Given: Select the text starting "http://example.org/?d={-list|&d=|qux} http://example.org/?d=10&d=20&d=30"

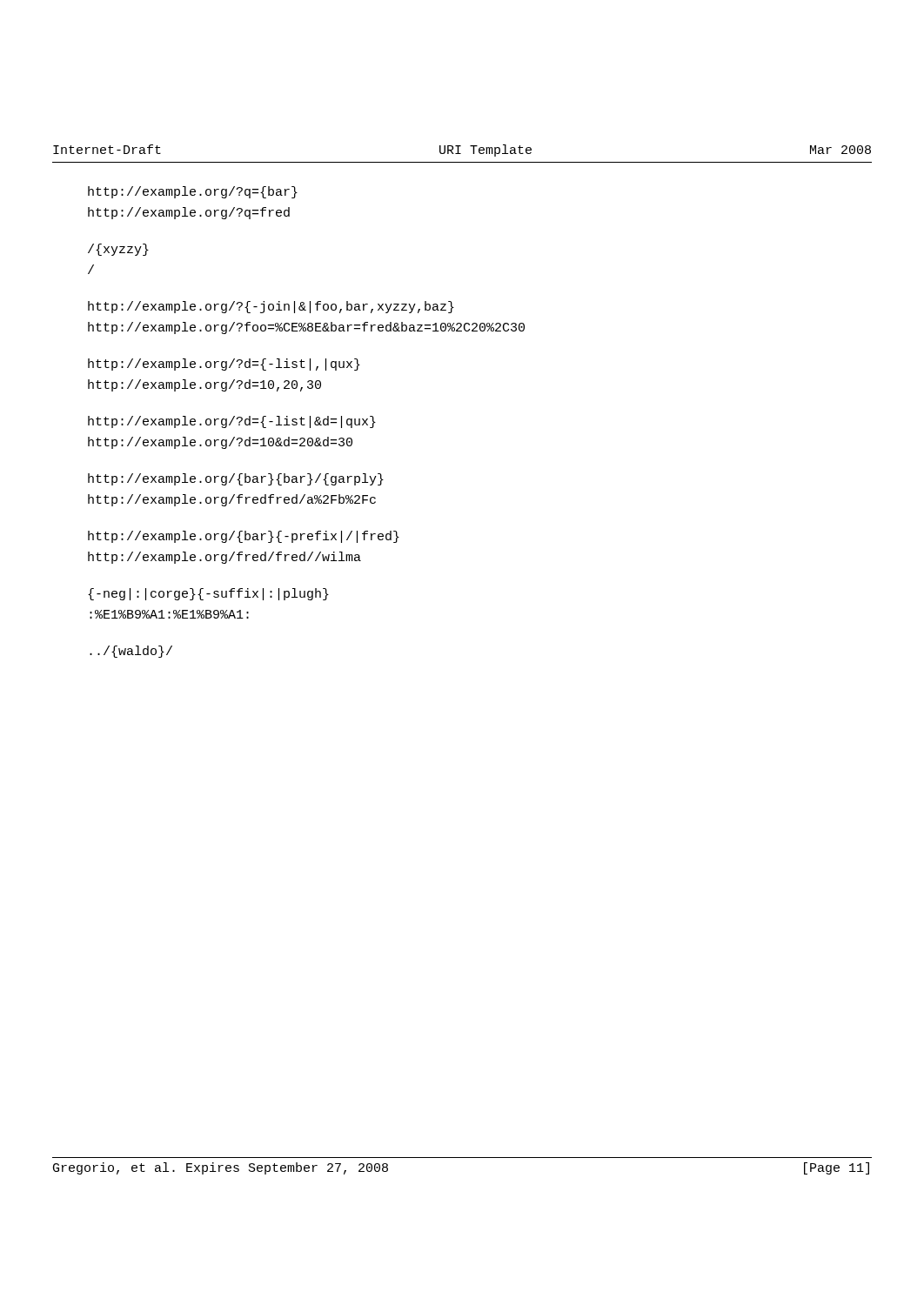Looking at the screenshot, I should 232,433.
